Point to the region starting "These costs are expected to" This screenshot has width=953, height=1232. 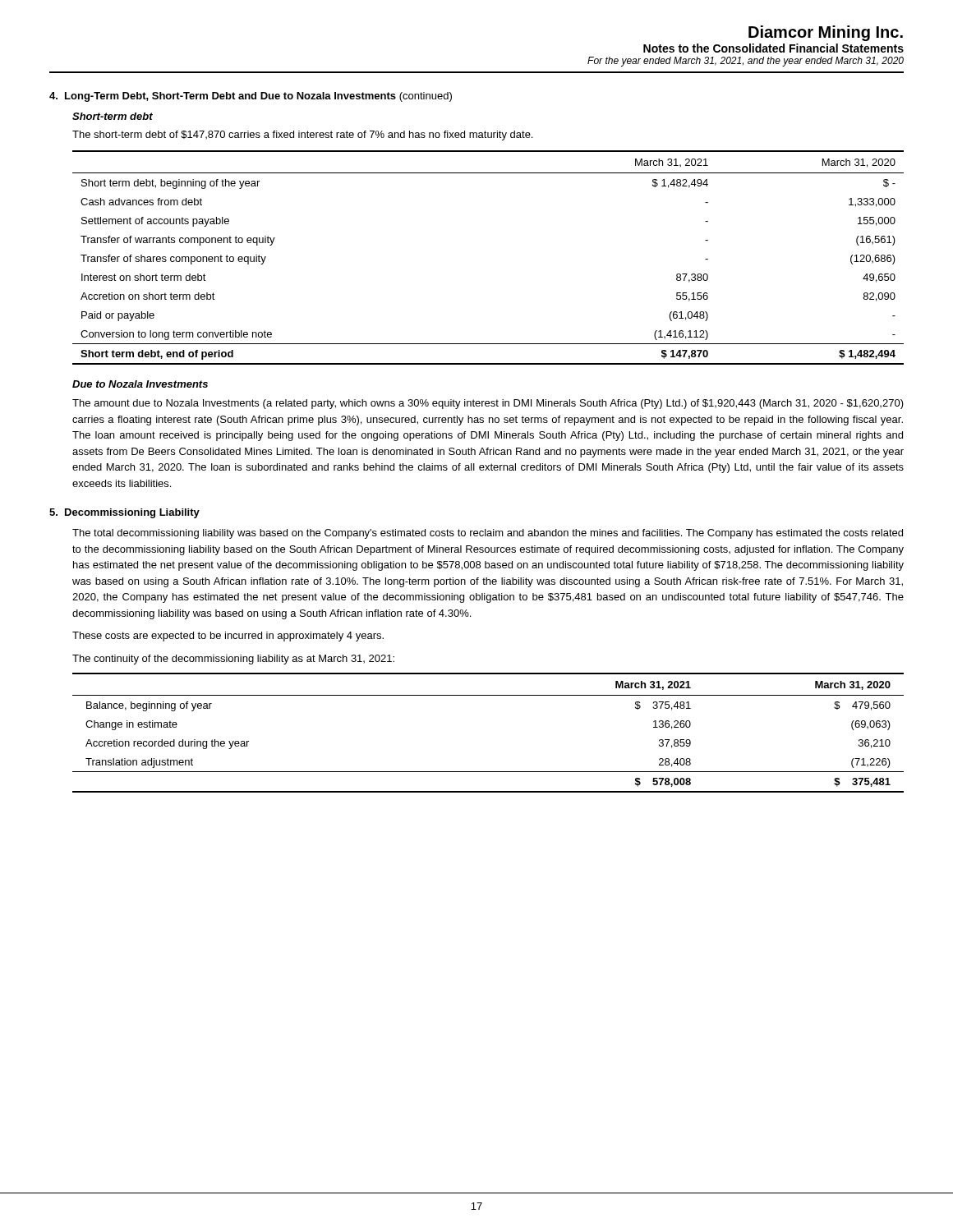[x=228, y=635]
